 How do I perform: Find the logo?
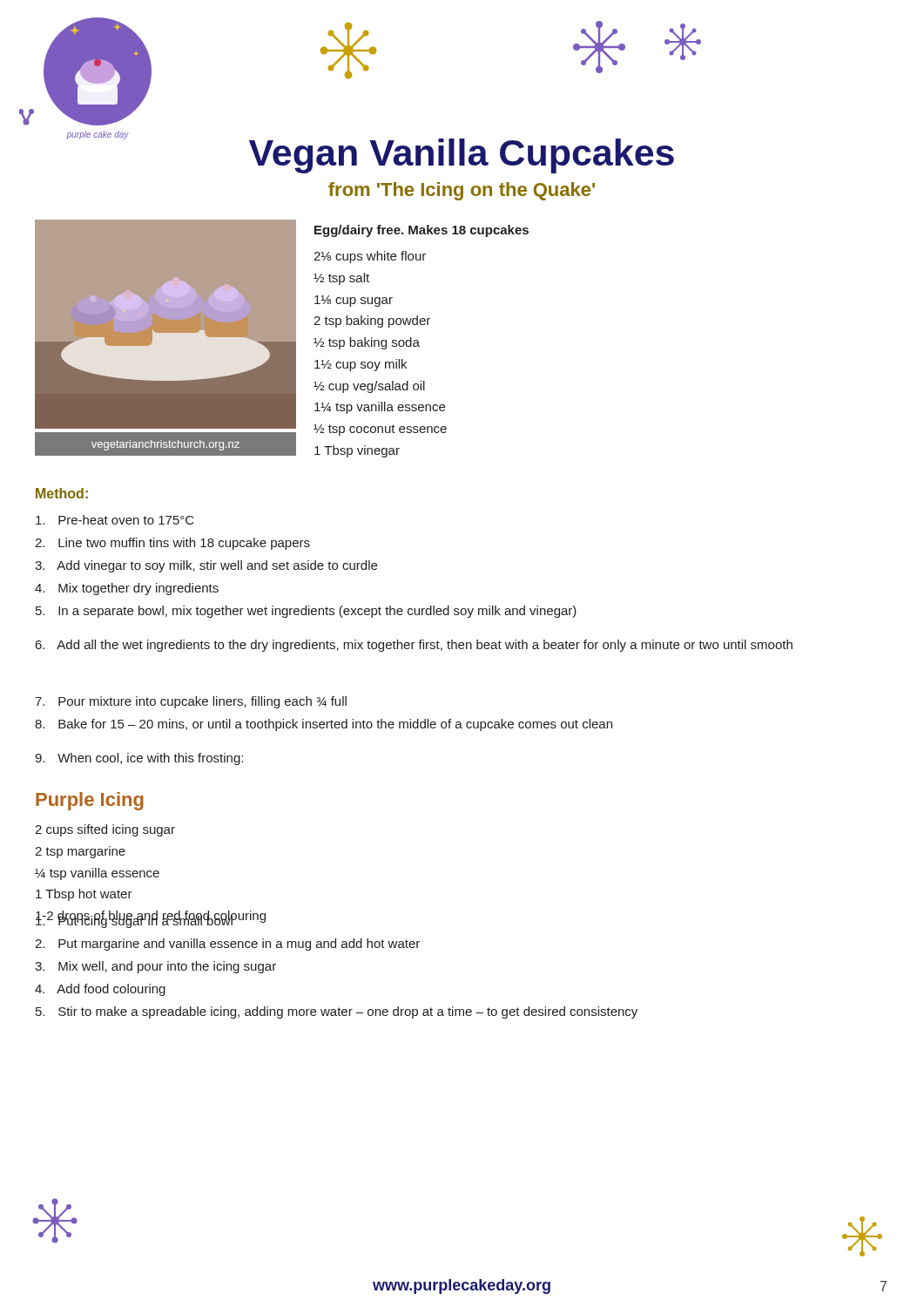[89, 74]
